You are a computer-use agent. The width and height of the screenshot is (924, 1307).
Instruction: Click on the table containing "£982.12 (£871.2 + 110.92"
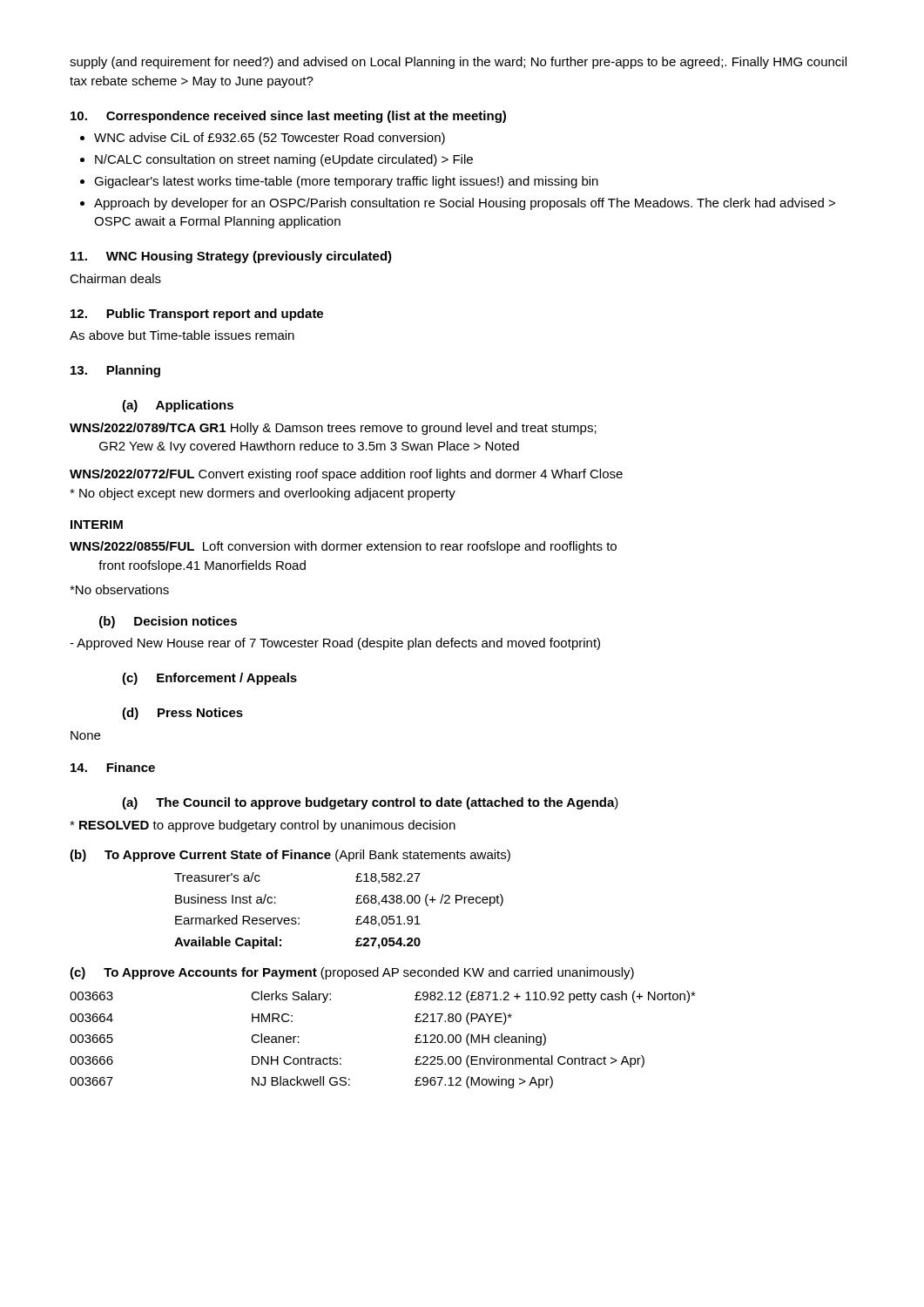tap(462, 1039)
